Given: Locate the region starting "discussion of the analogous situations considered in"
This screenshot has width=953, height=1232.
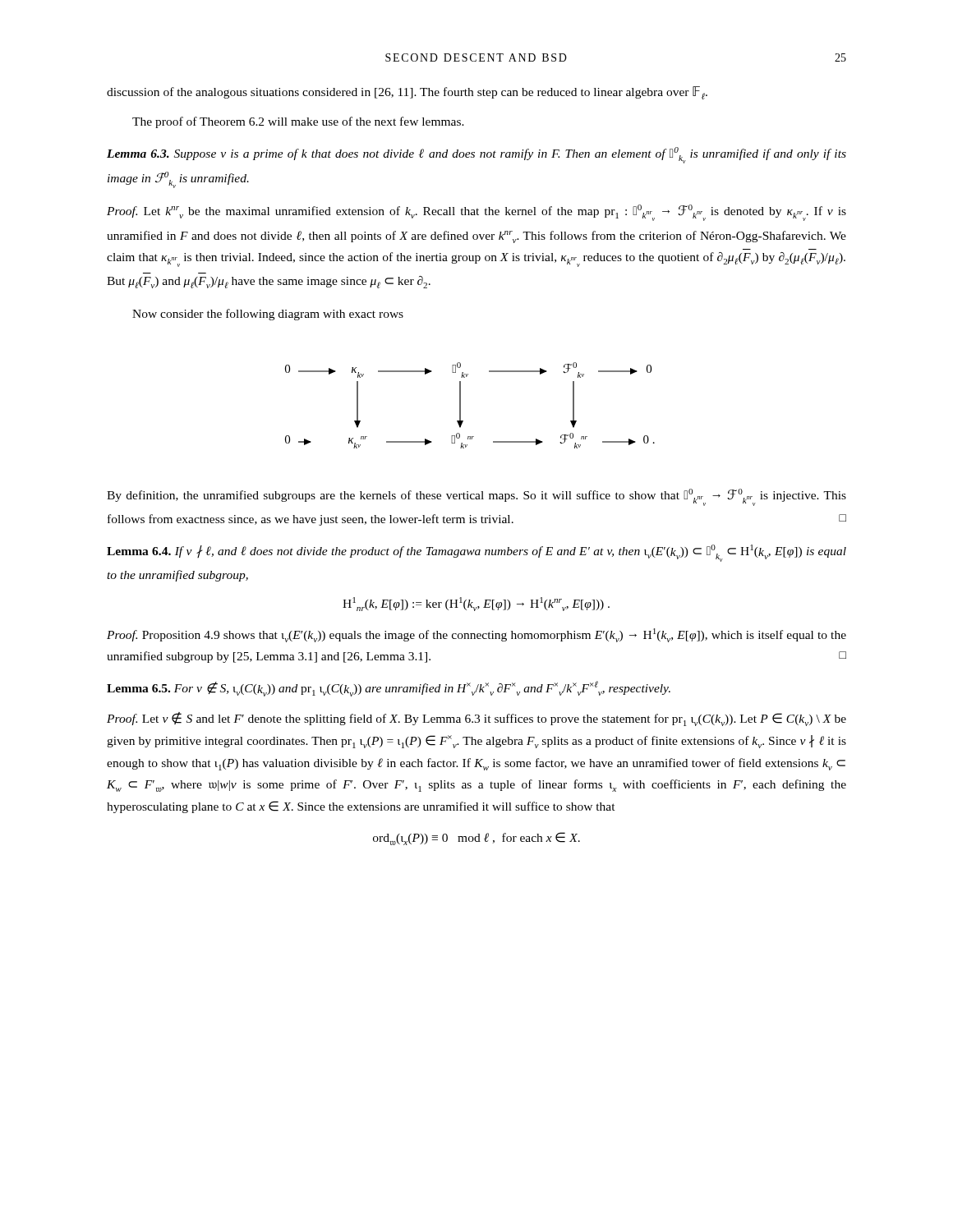Looking at the screenshot, I should [476, 93].
